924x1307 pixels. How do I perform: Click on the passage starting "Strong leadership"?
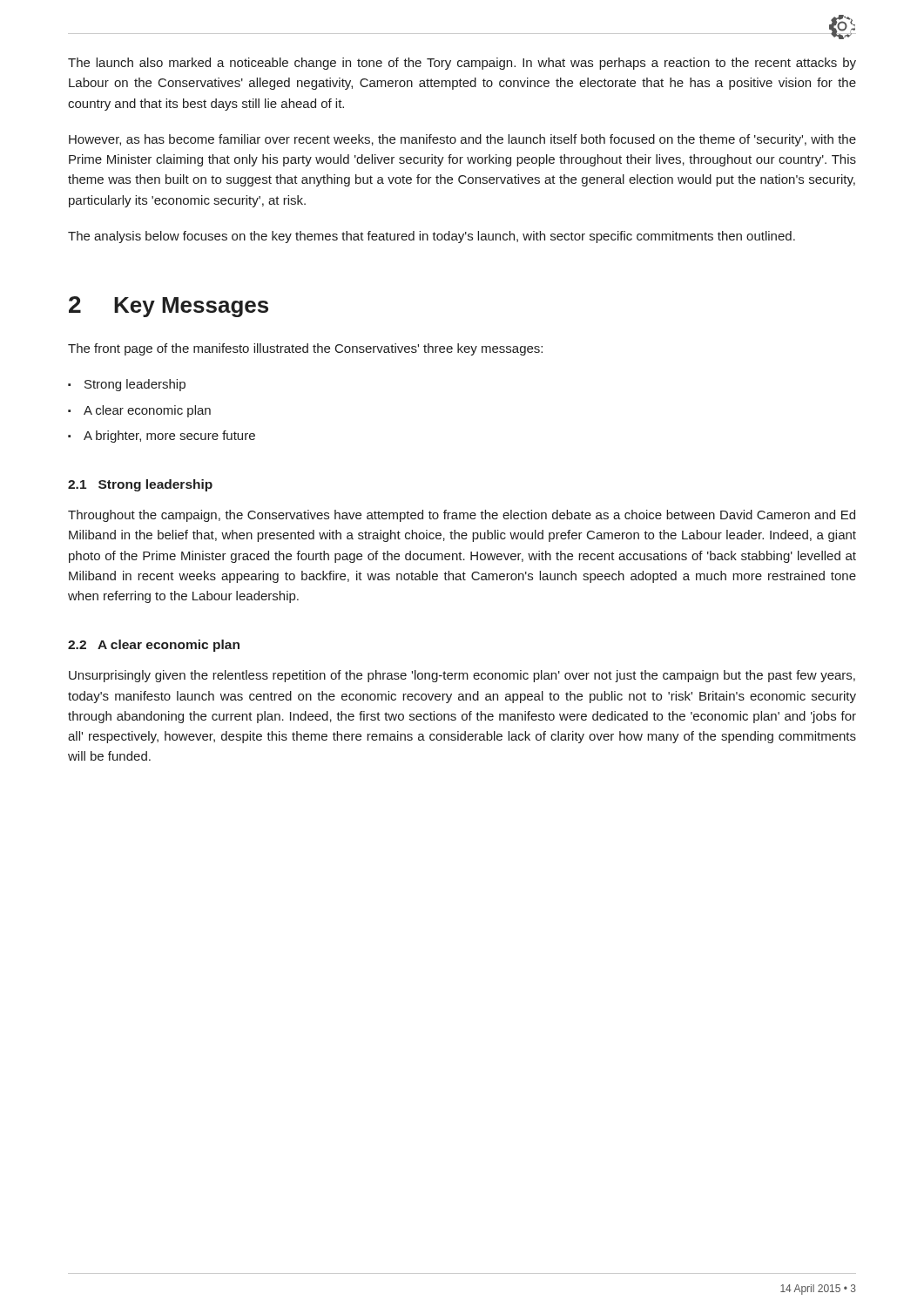(x=135, y=384)
